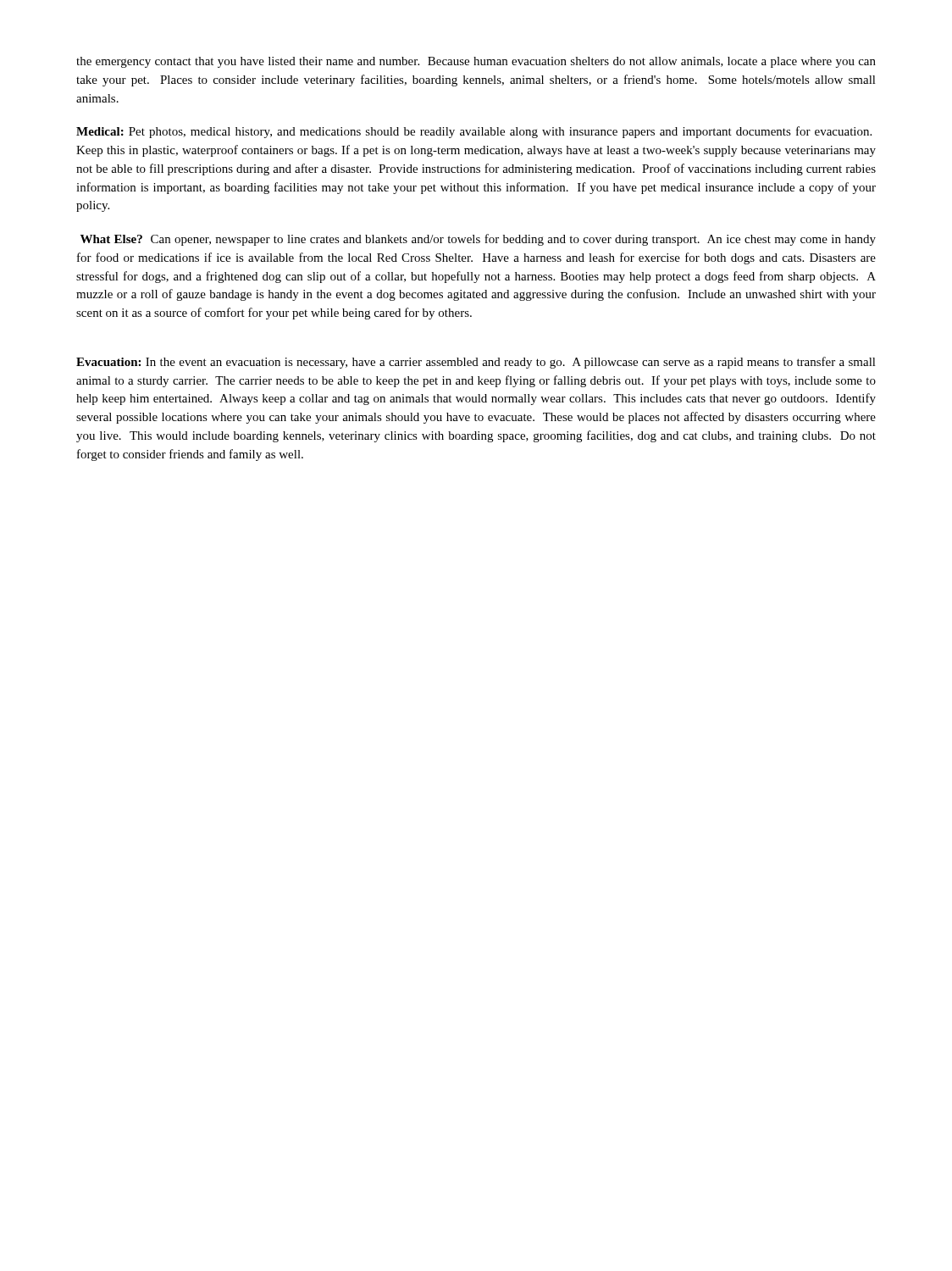The image size is (952, 1271).
Task: Find the text block that says "the emergency contact that you have listed"
Action: [476, 79]
